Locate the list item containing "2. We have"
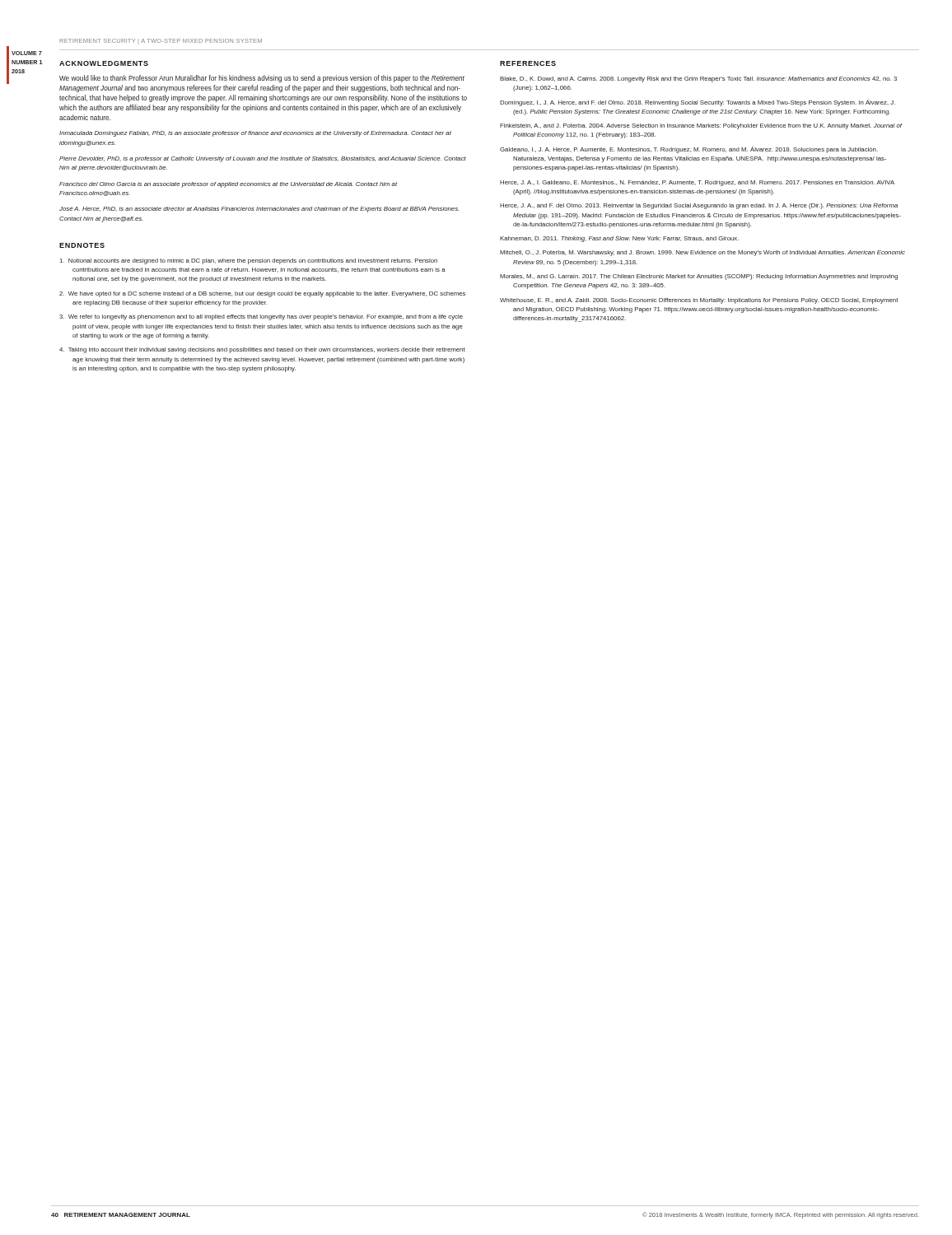The width and height of the screenshot is (952, 1235). tap(263, 298)
